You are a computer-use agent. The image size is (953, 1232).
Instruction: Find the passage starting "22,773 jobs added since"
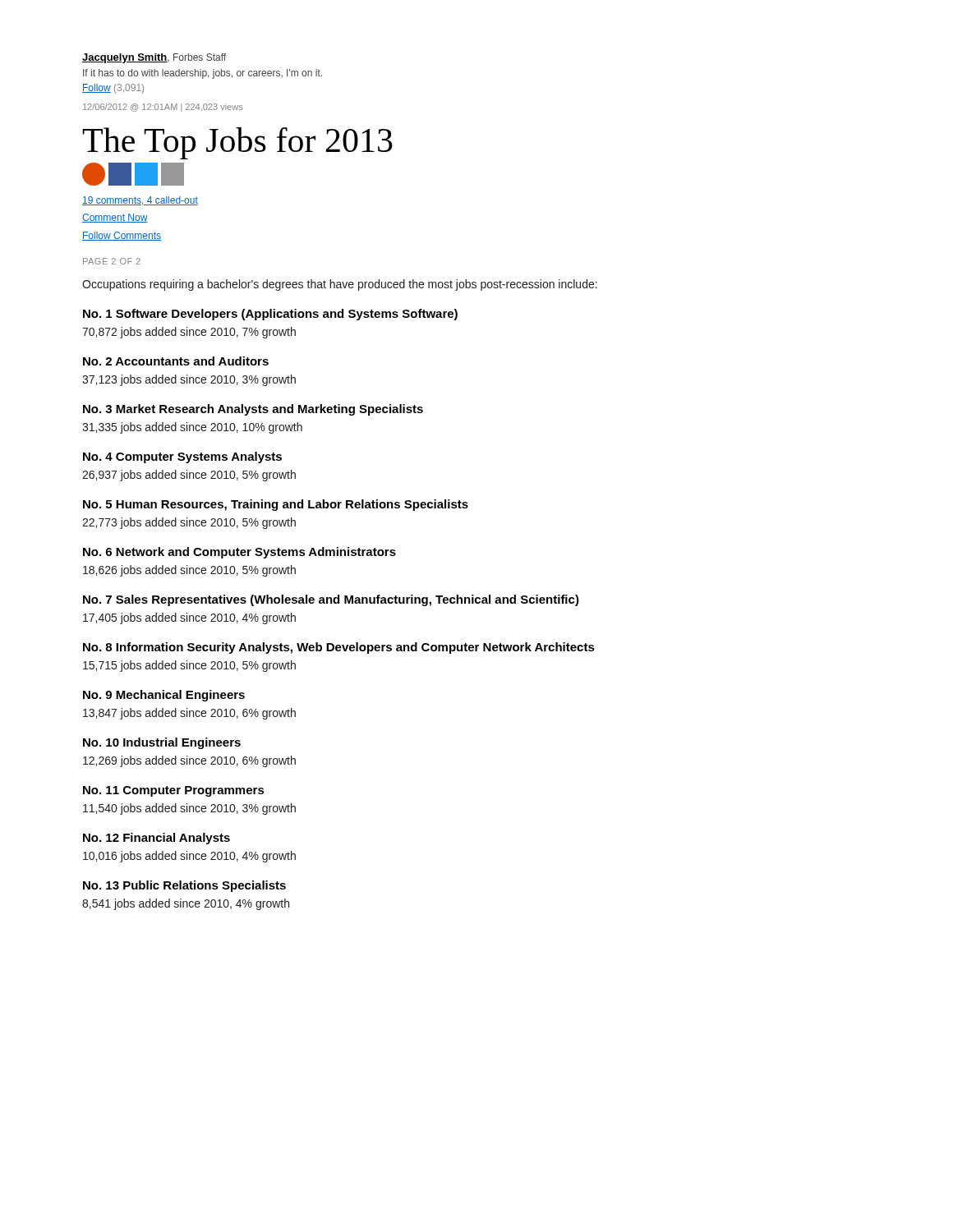[x=189, y=523]
